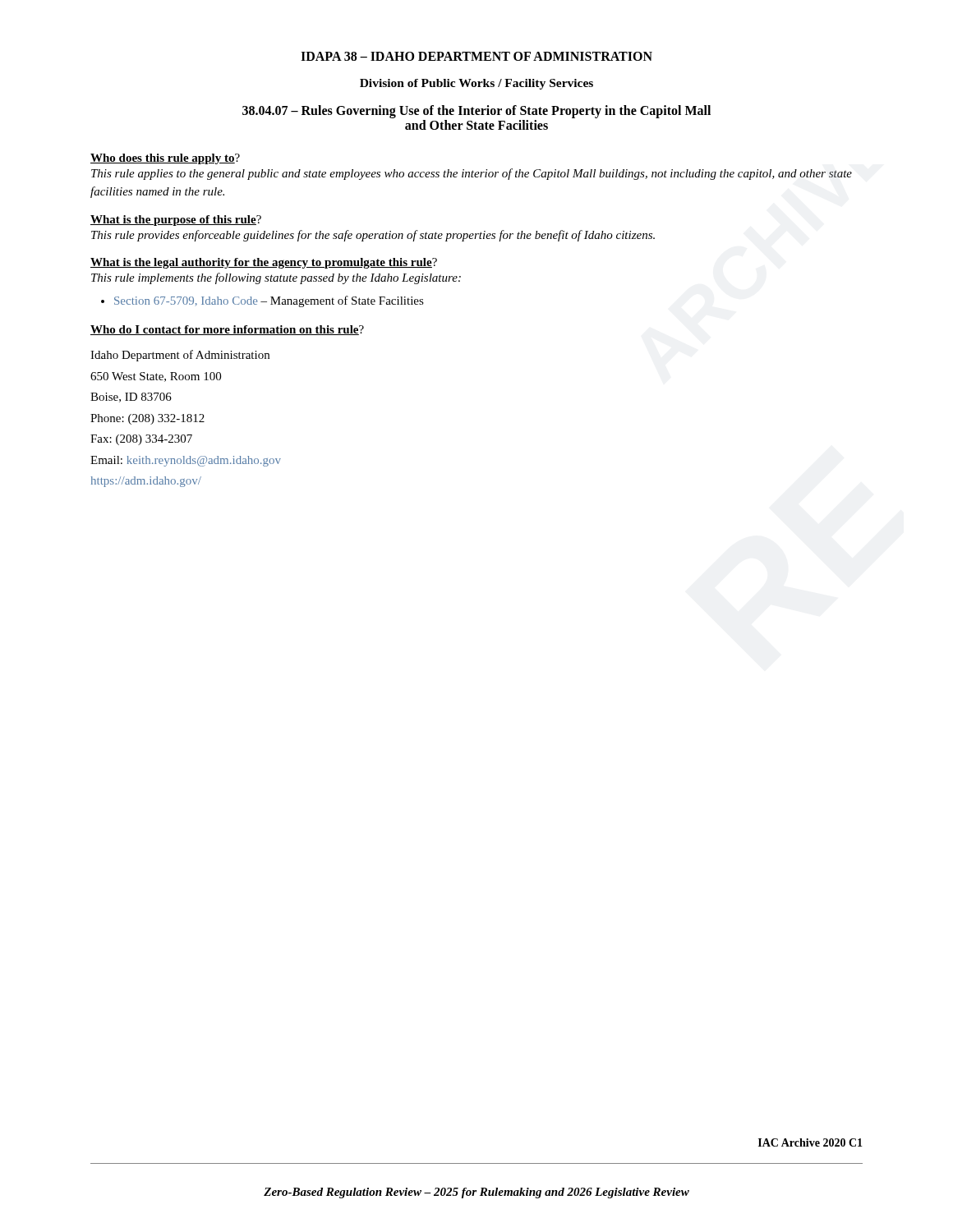Image resolution: width=953 pixels, height=1232 pixels.
Task: Locate the section header containing "Who does this rule apply"
Action: [162, 158]
